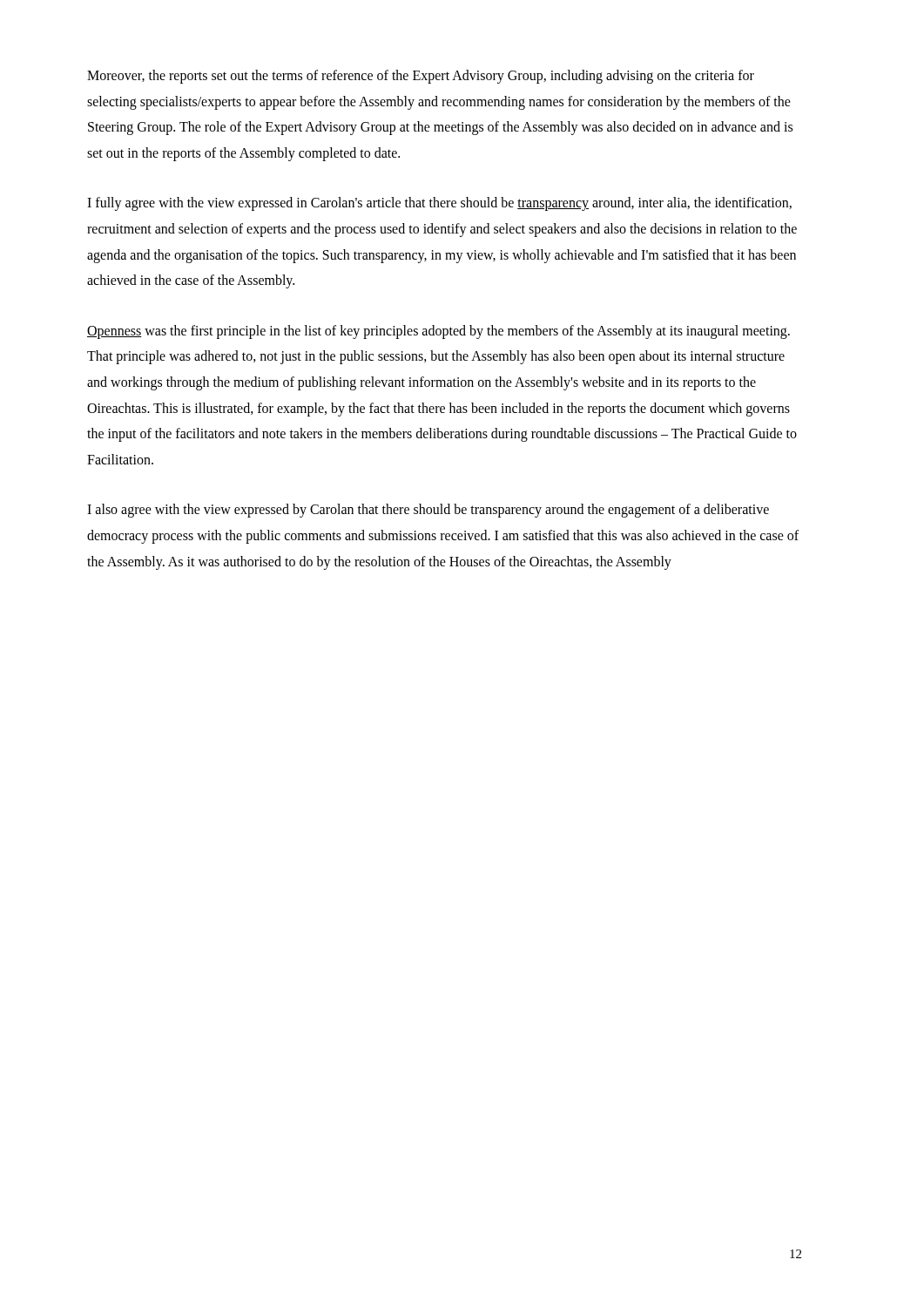924x1307 pixels.
Task: Locate the region starting "Openness was the first principle"
Action: (442, 395)
